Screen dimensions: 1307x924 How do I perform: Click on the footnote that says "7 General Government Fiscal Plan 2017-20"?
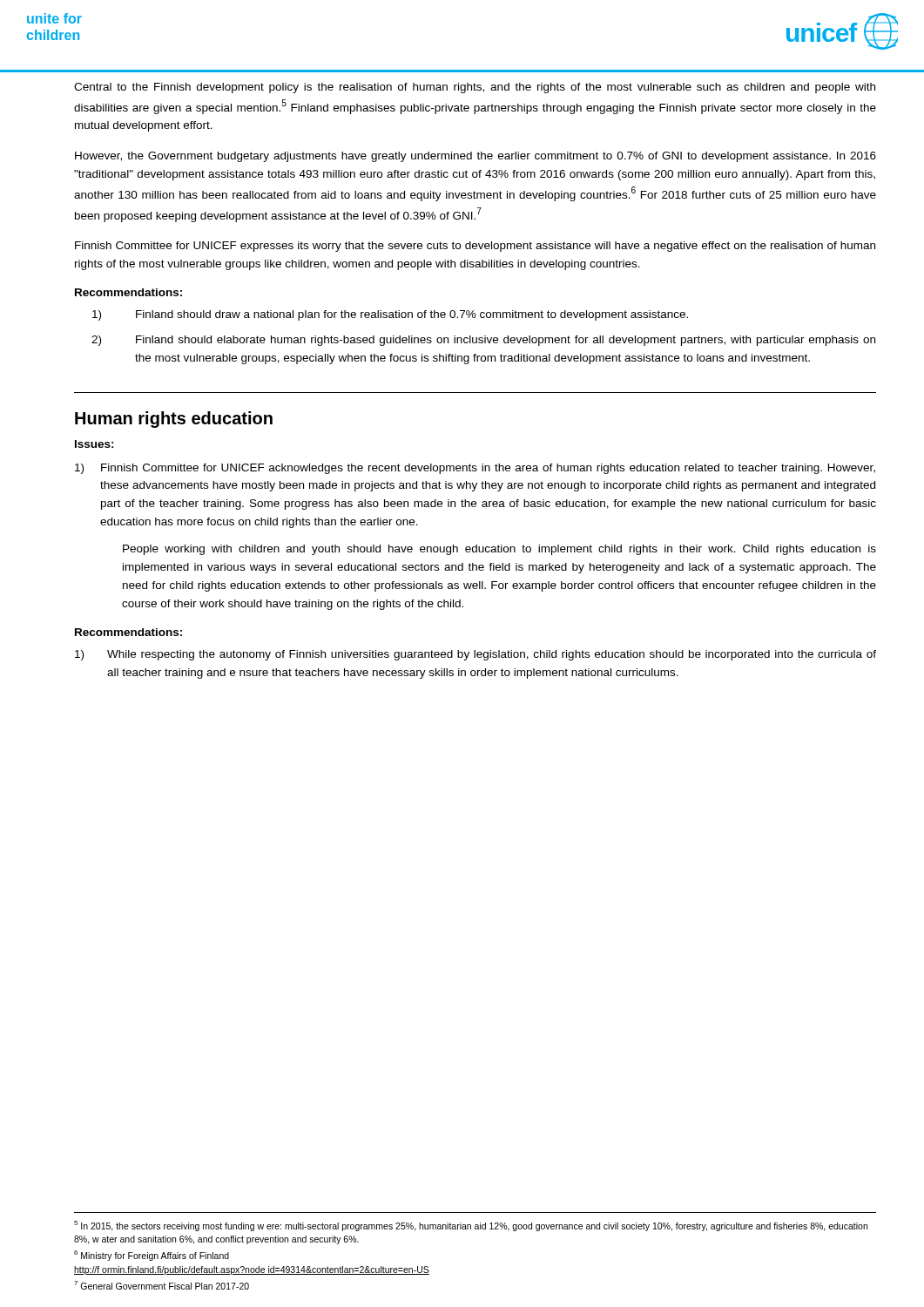pos(162,1285)
